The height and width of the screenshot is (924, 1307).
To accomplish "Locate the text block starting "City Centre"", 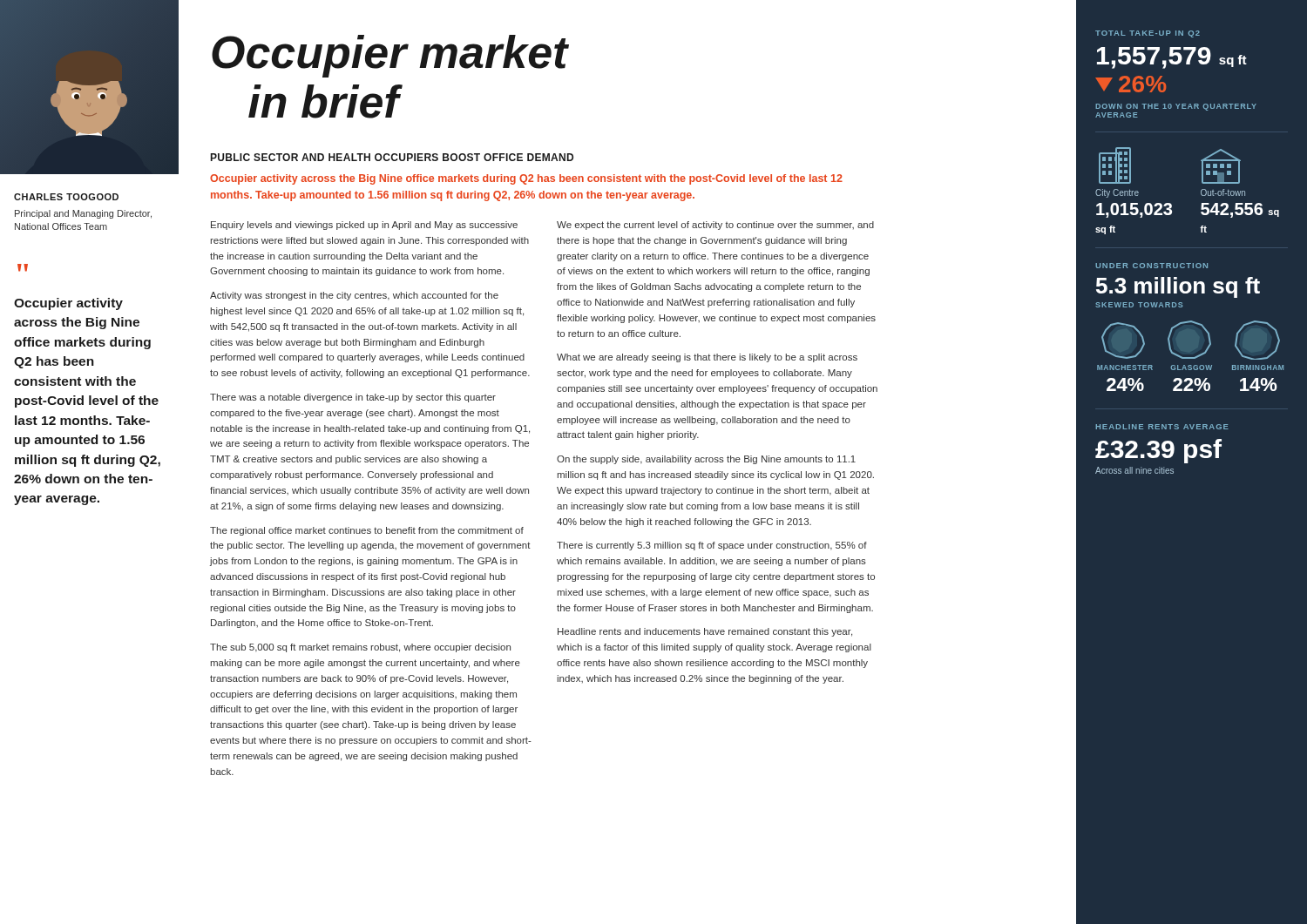I will click(x=1117, y=193).
